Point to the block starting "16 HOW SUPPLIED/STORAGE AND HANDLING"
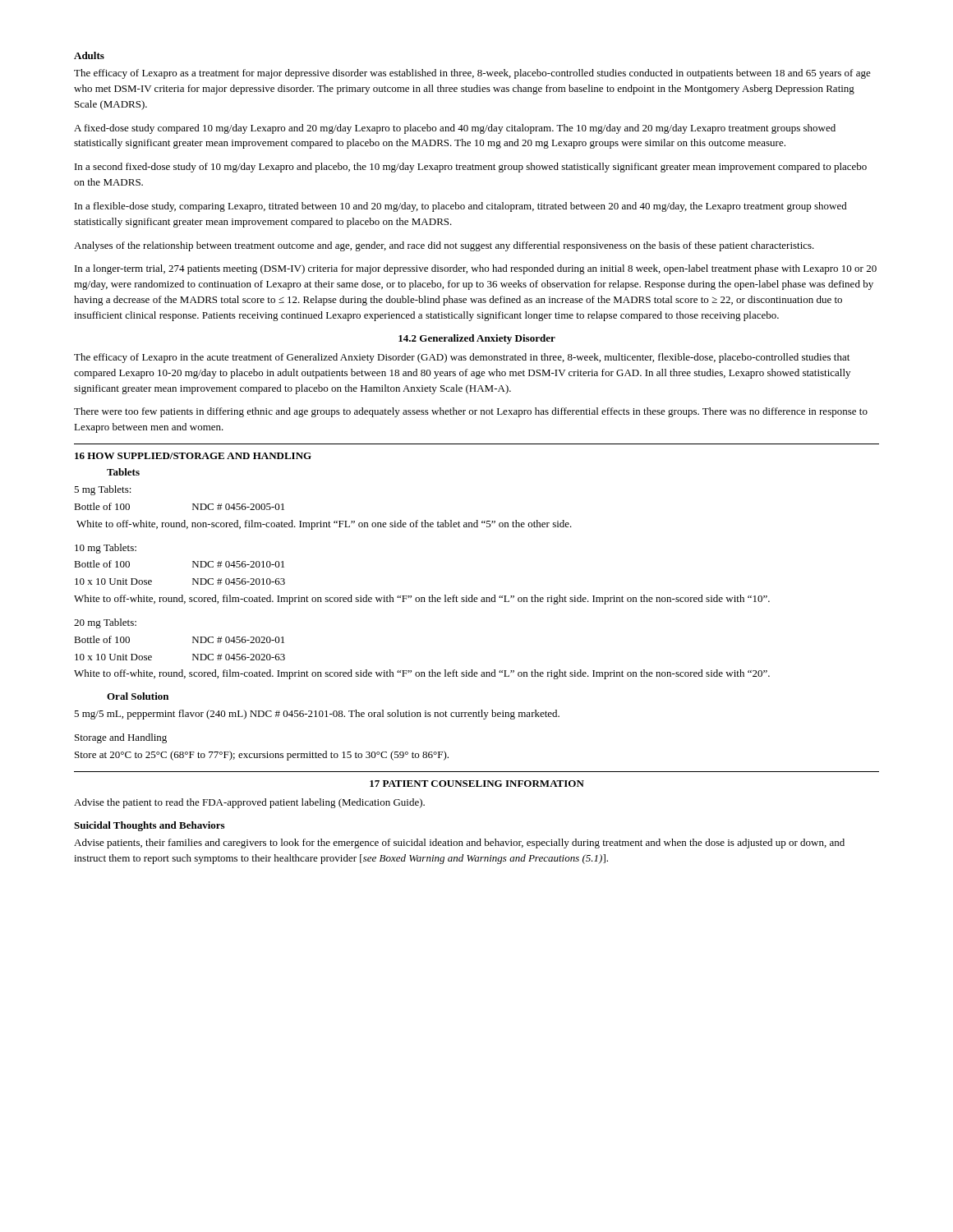This screenshot has height=1232, width=953. [193, 455]
